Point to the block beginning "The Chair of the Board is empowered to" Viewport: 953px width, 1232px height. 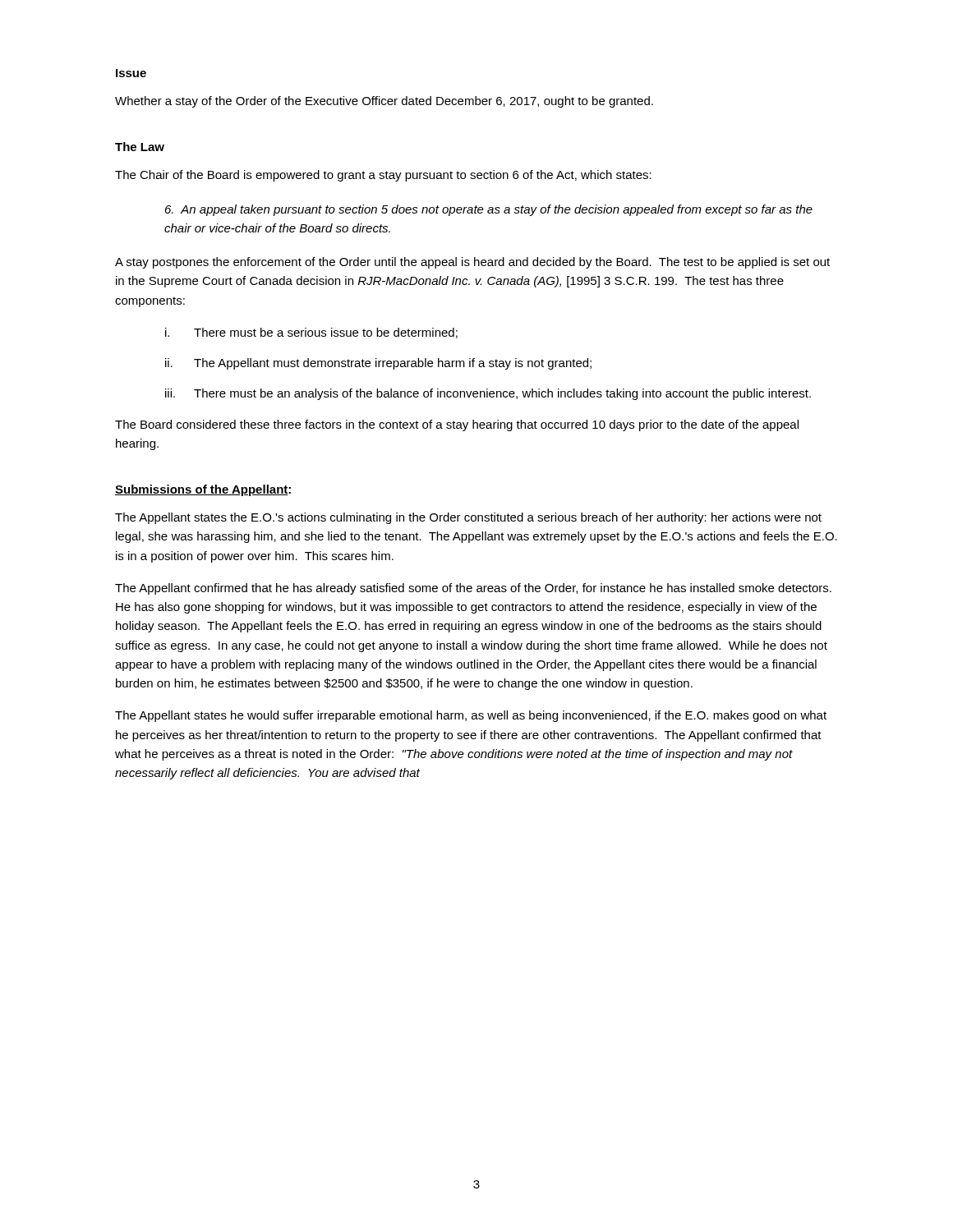[x=384, y=175]
